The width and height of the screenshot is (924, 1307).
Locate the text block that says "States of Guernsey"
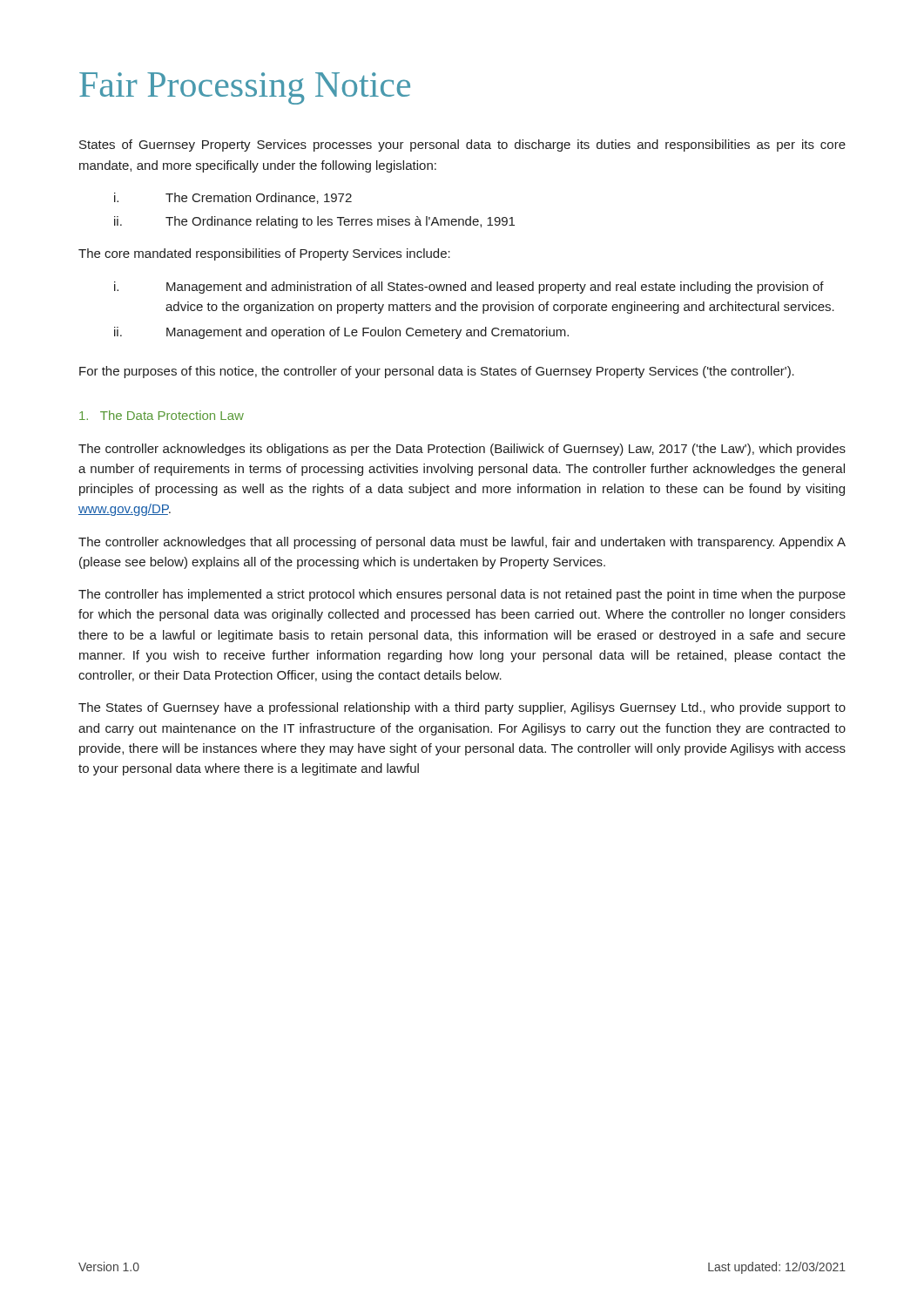point(462,155)
